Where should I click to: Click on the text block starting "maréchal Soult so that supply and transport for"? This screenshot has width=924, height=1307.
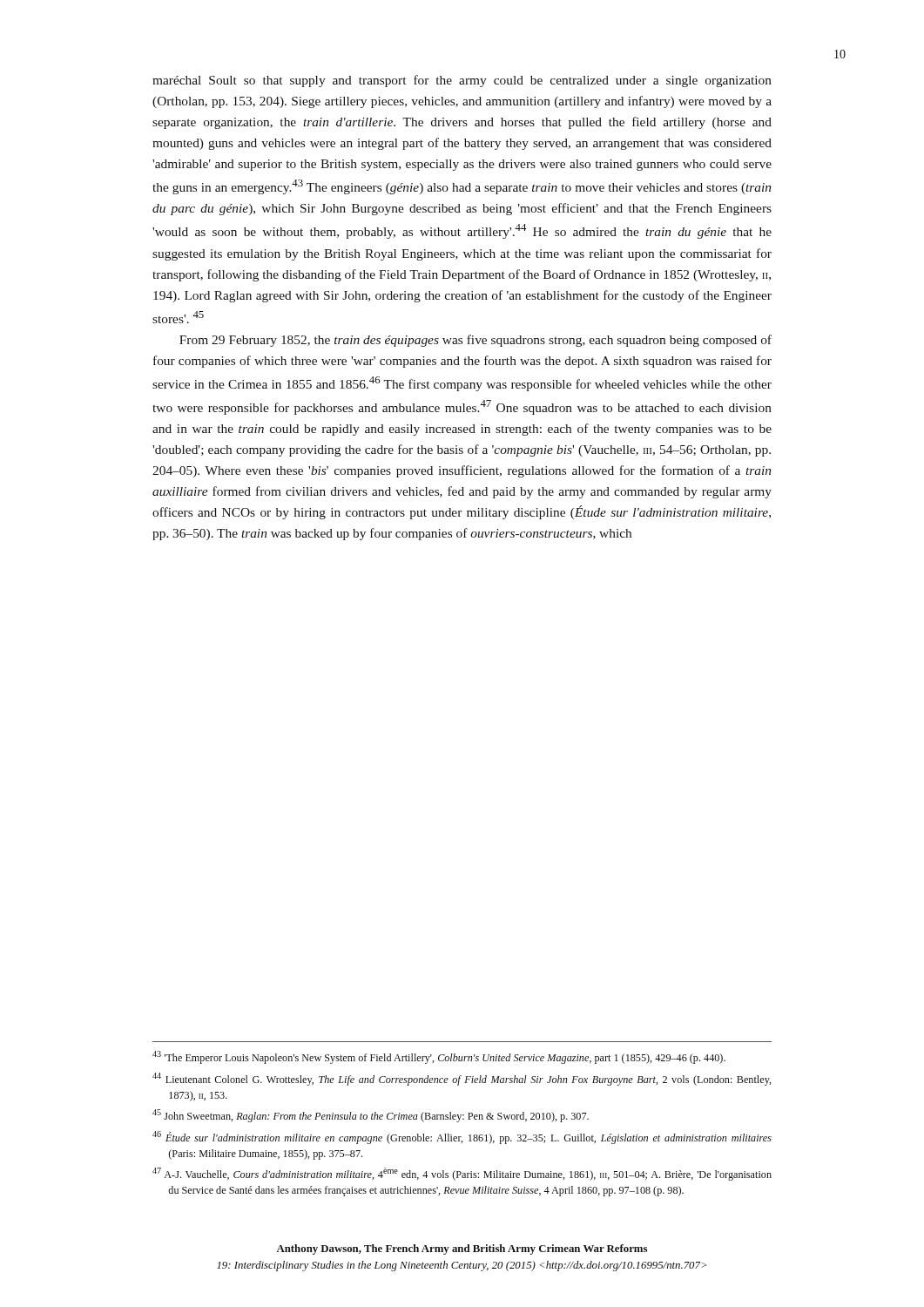tap(462, 307)
